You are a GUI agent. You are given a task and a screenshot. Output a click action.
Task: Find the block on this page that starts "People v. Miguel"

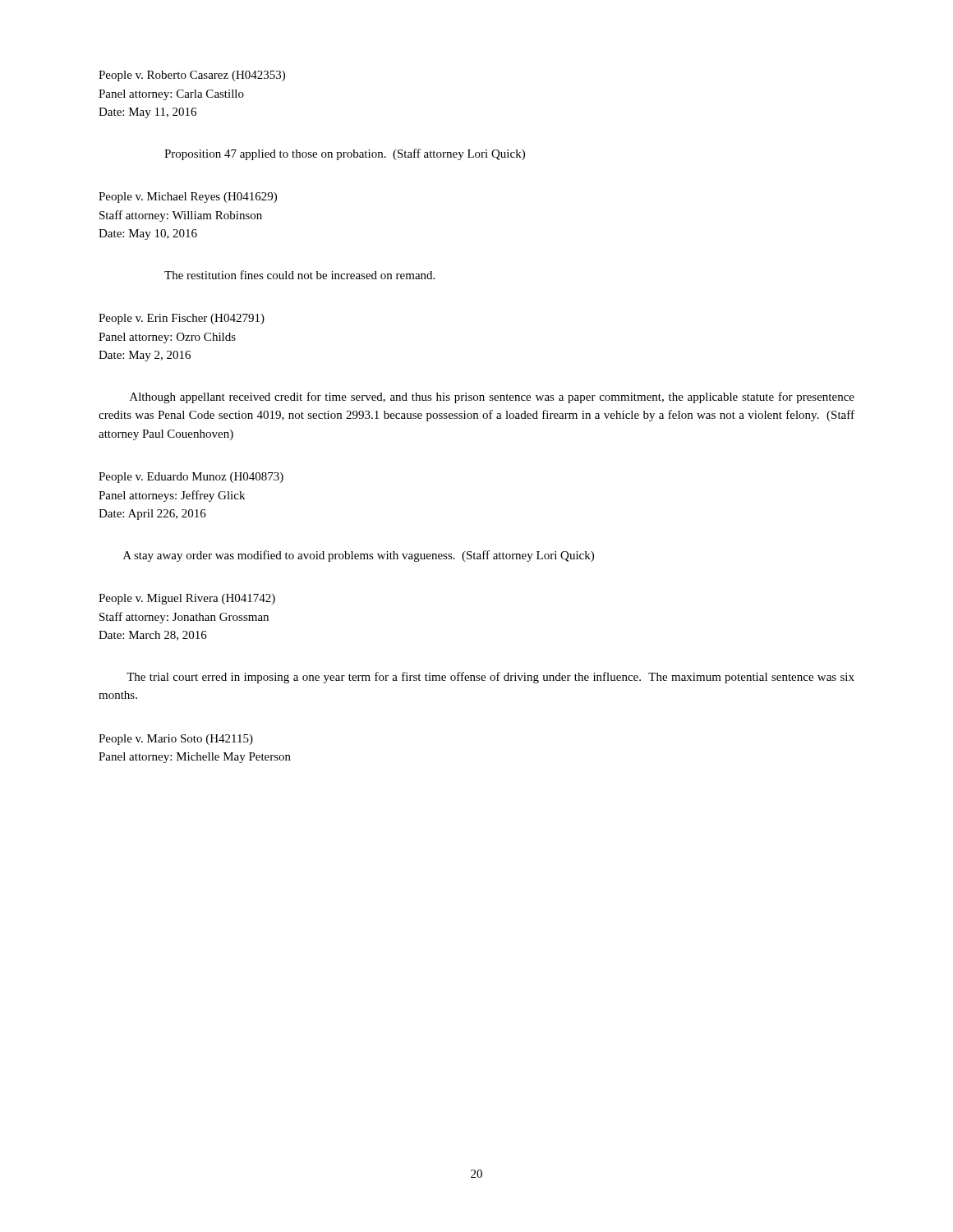point(187,599)
